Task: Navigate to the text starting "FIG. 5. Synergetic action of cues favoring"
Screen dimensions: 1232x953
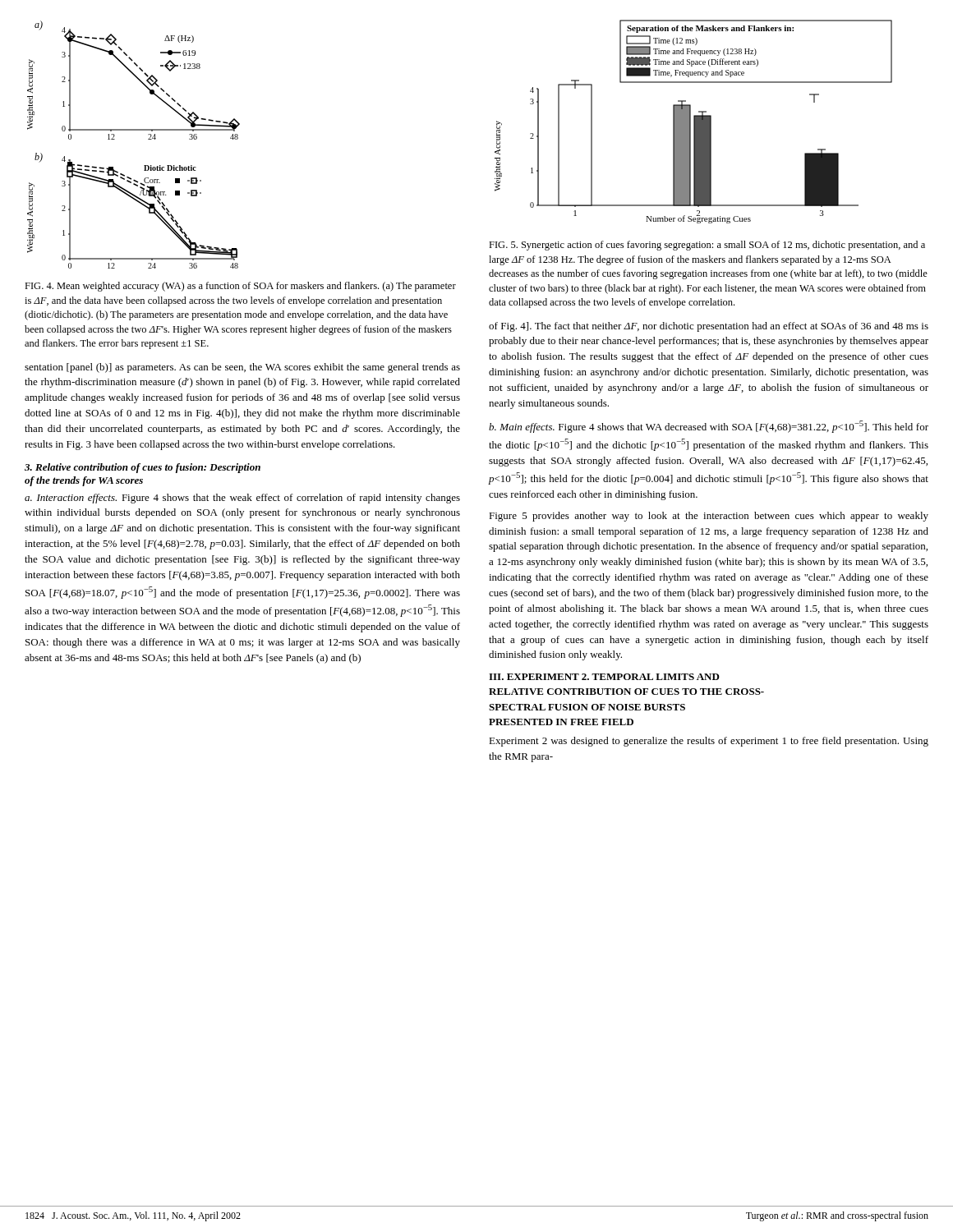Action: coord(708,274)
